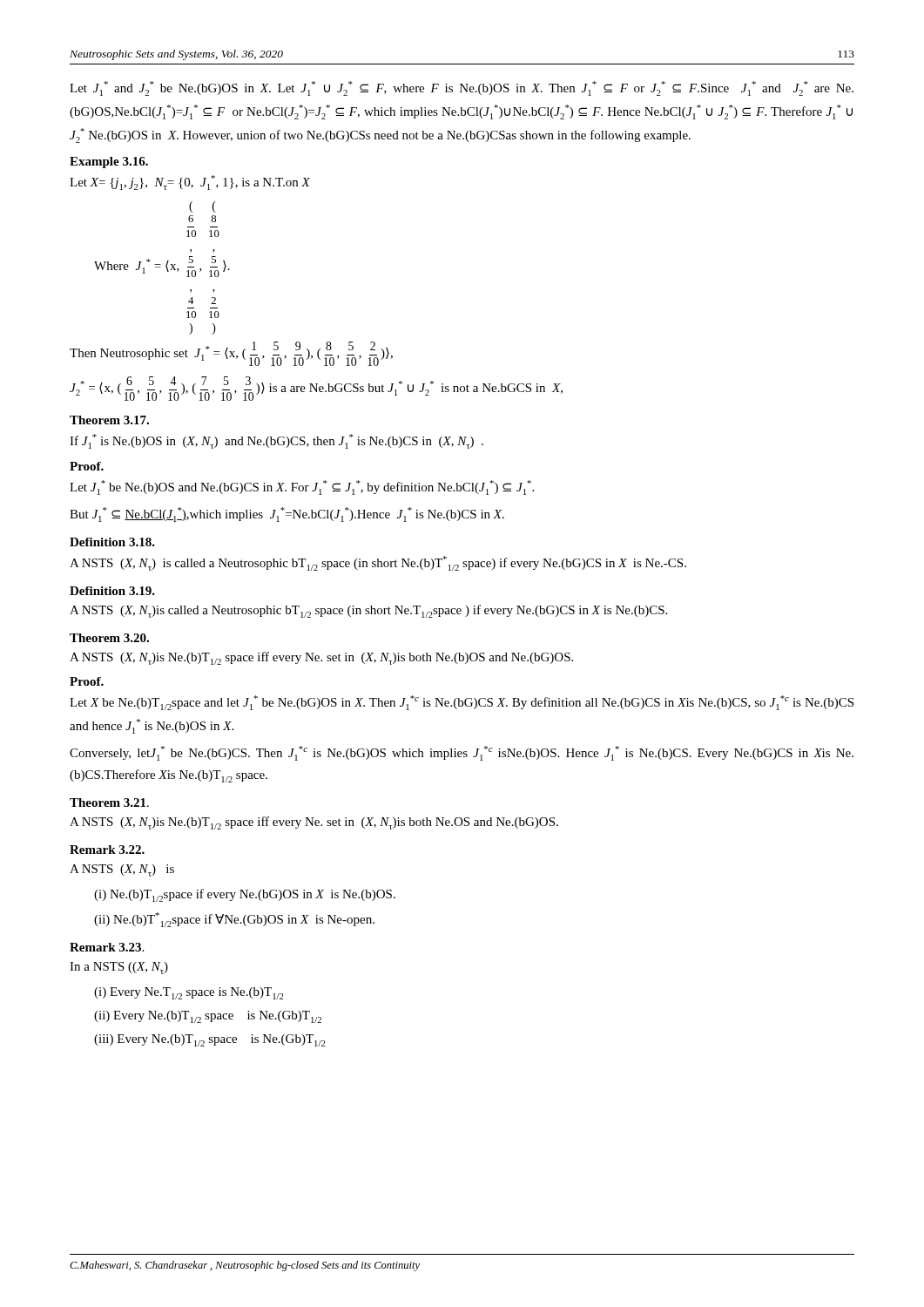Click on the passage starting "Where J1* = ⟨x, (610, 510, 410) ,"
The width and height of the screenshot is (924, 1307).
click(162, 267)
